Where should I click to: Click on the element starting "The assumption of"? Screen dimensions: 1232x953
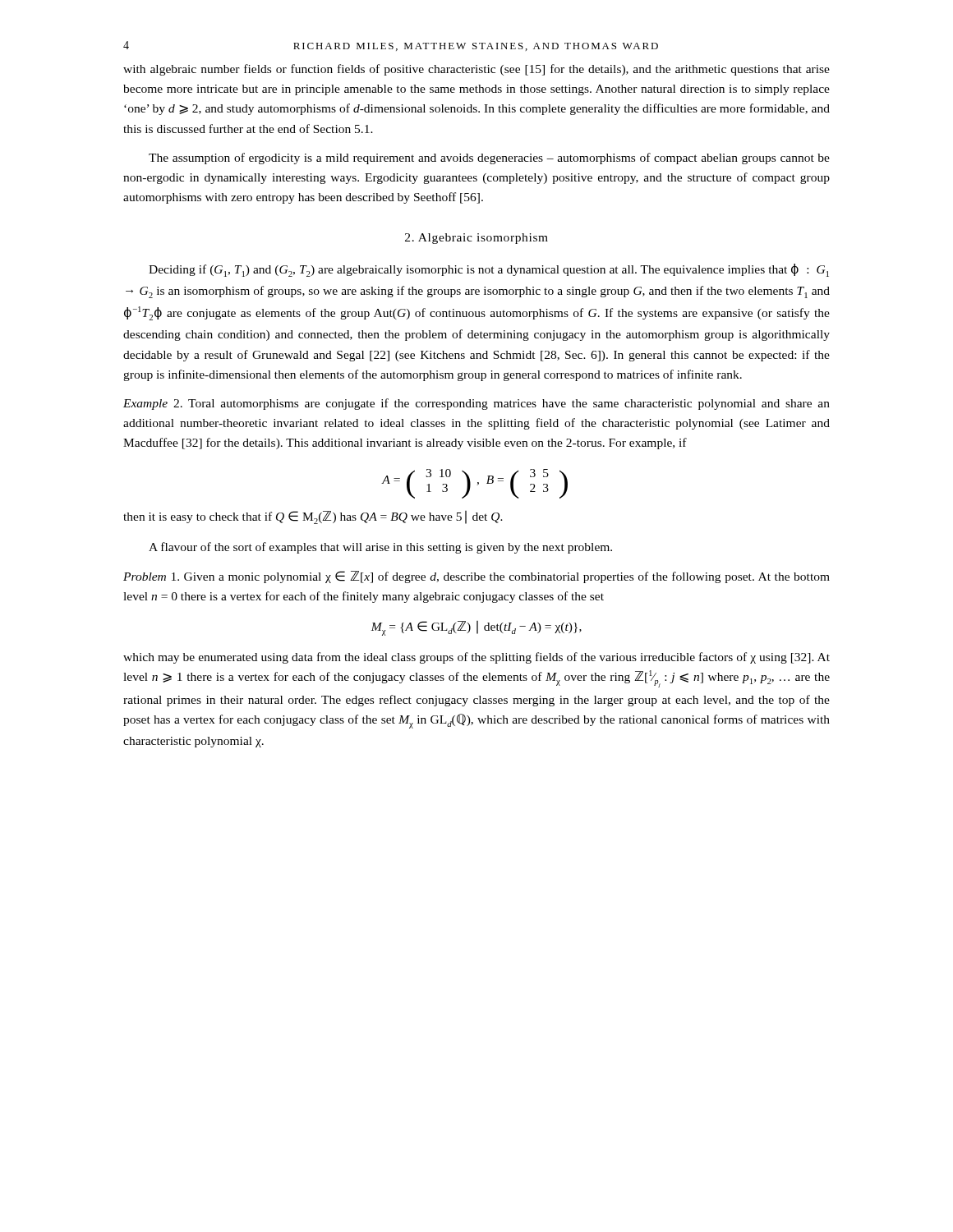[x=476, y=177]
